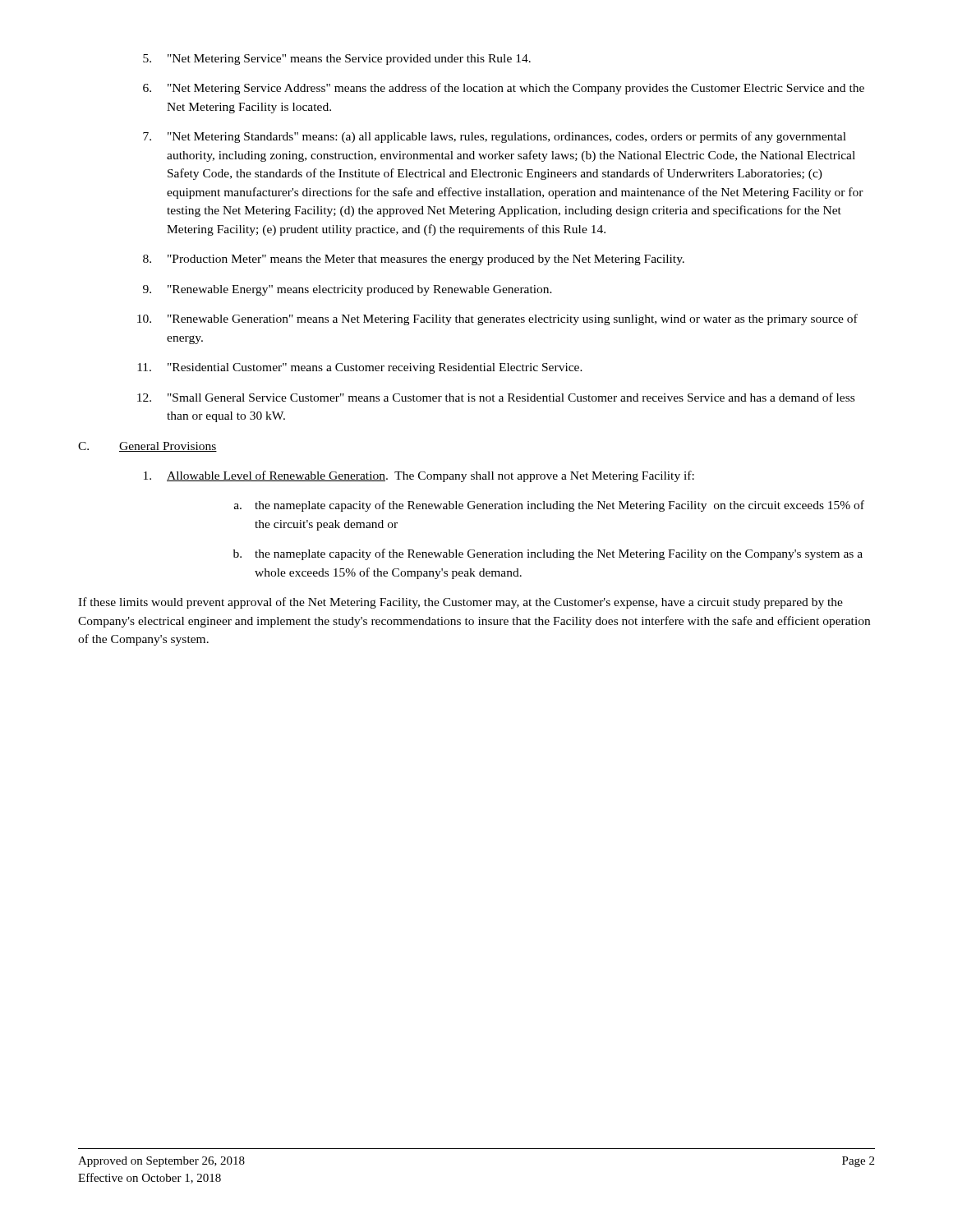Locate the list item with the text "9. "Renewable Energy""
The width and height of the screenshot is (953, 1232).
pyautogui.click(x=476, y=289)
